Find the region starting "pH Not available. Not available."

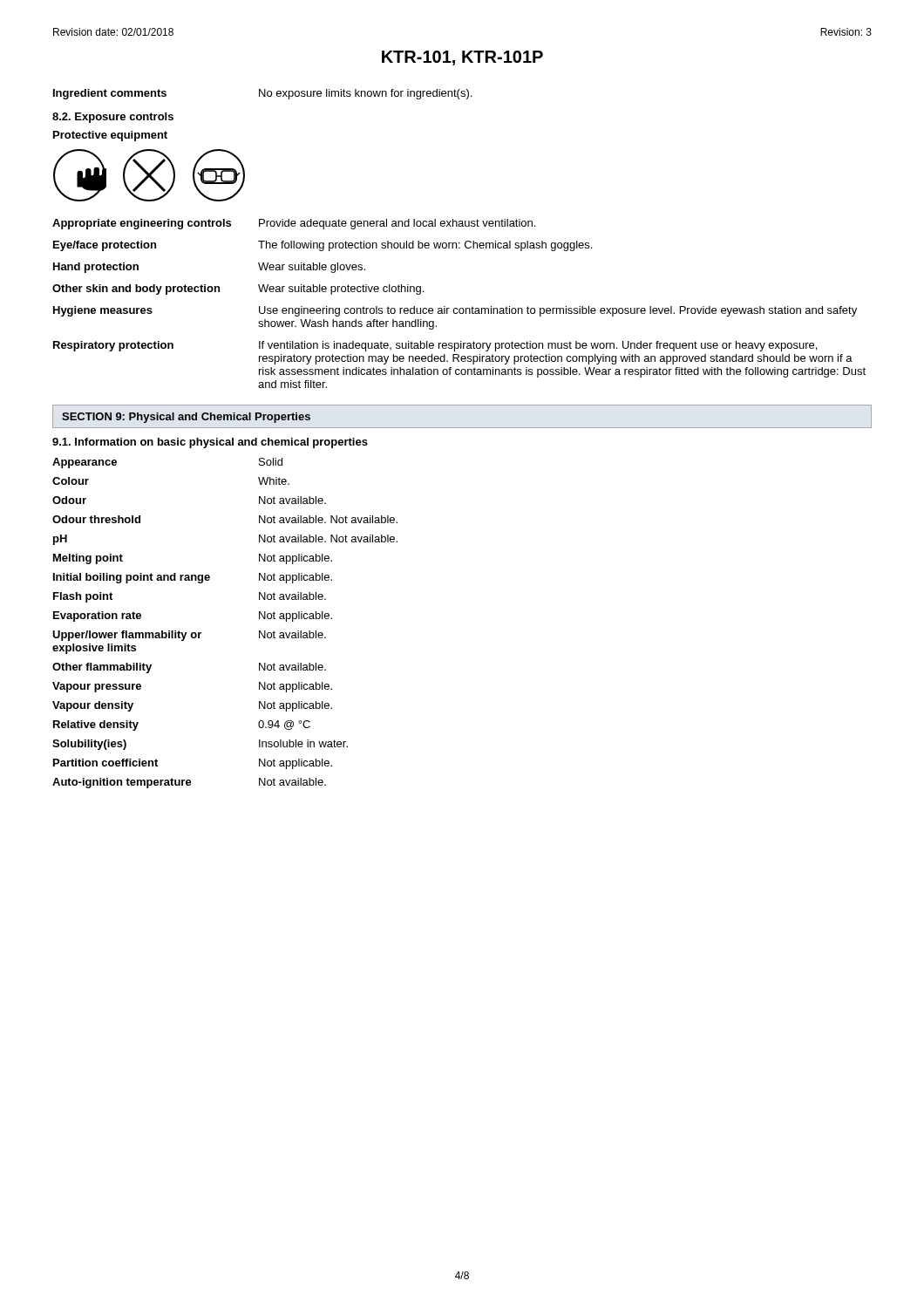pyautogui.click(x=63, y=538)
